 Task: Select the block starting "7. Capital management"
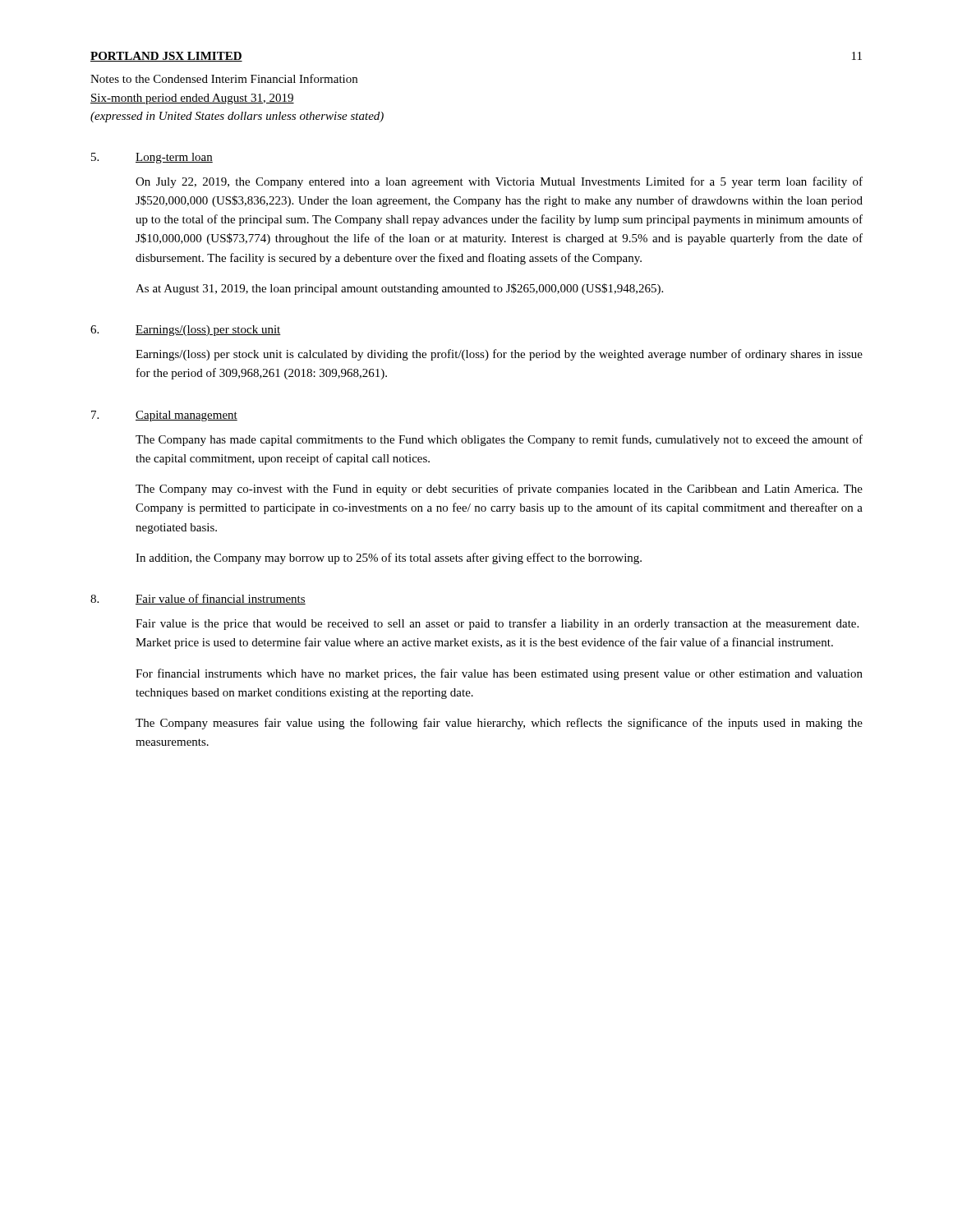point(164,415)
